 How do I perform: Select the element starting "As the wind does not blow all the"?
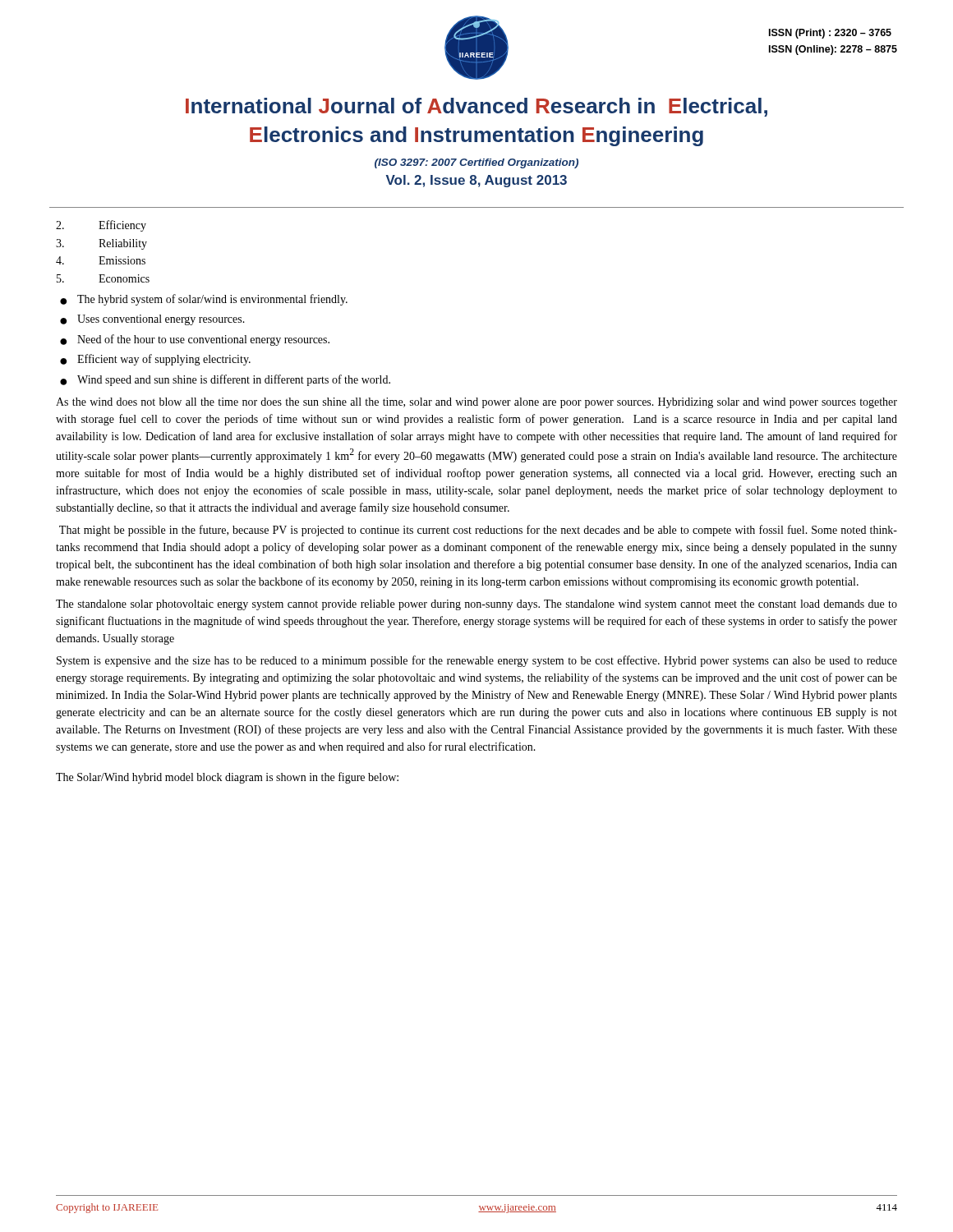click(x=476, y=455)
